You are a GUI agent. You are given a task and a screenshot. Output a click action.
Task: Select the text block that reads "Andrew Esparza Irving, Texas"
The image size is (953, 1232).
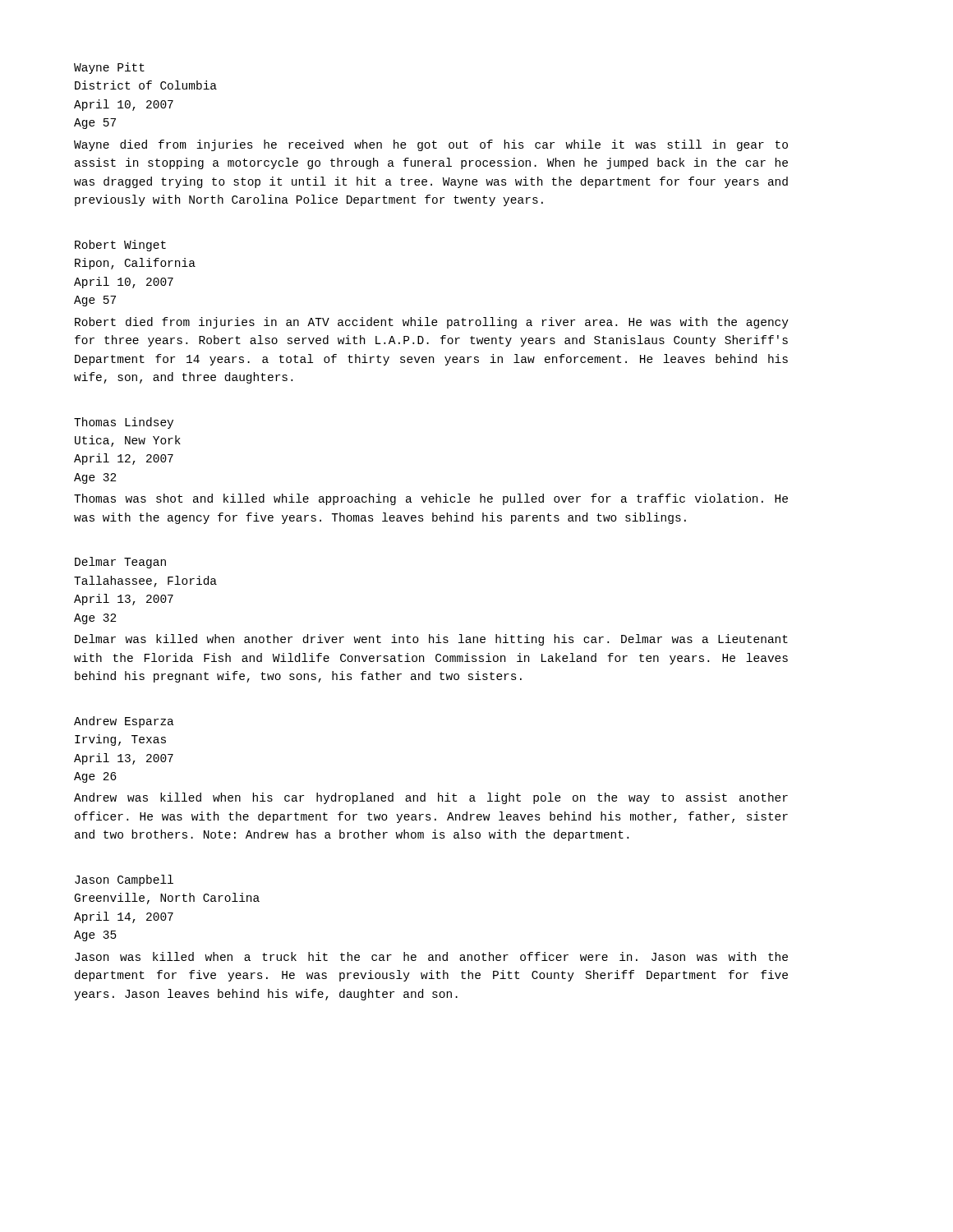click(124, 722)
